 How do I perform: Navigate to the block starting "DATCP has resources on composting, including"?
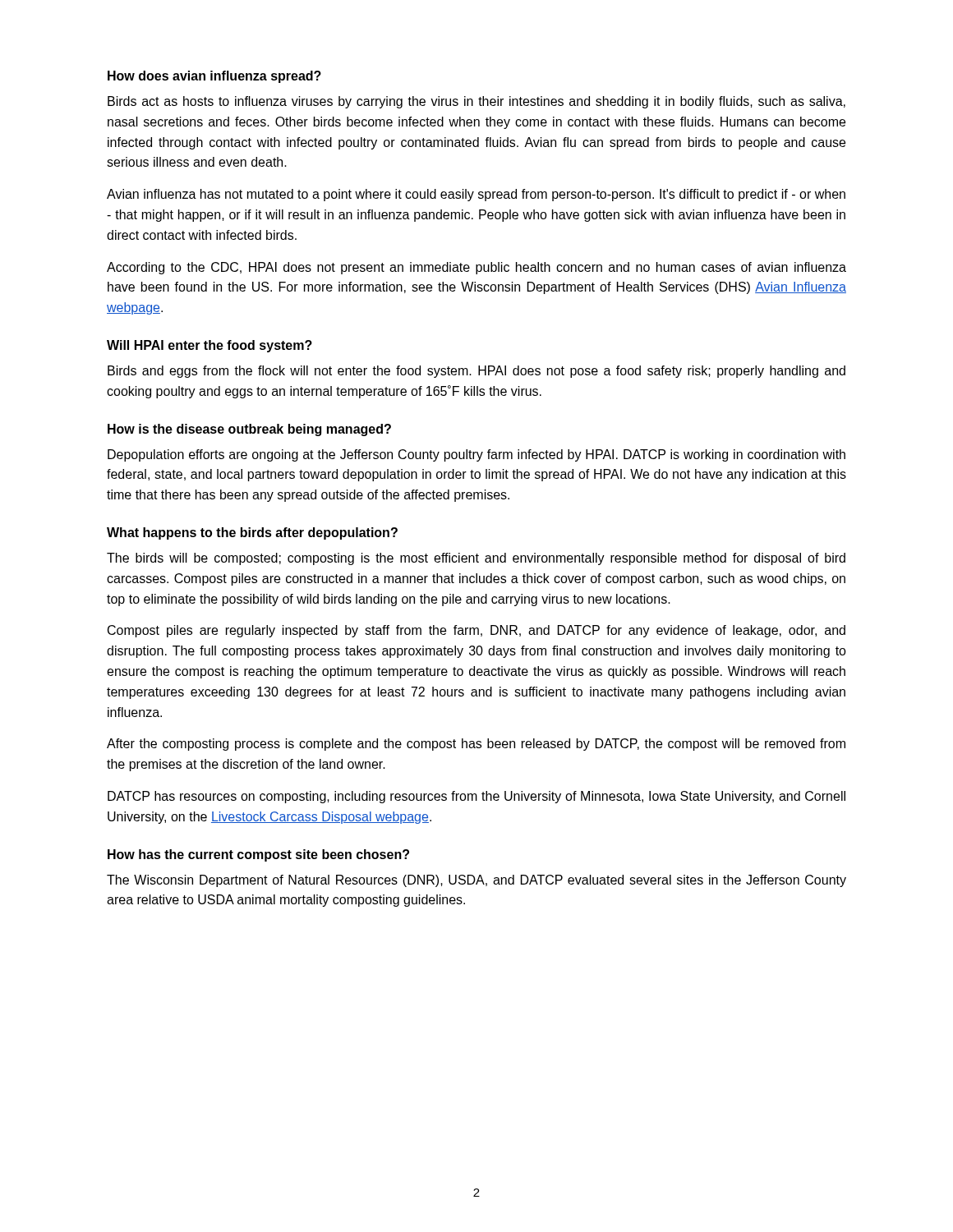[476, 806]
